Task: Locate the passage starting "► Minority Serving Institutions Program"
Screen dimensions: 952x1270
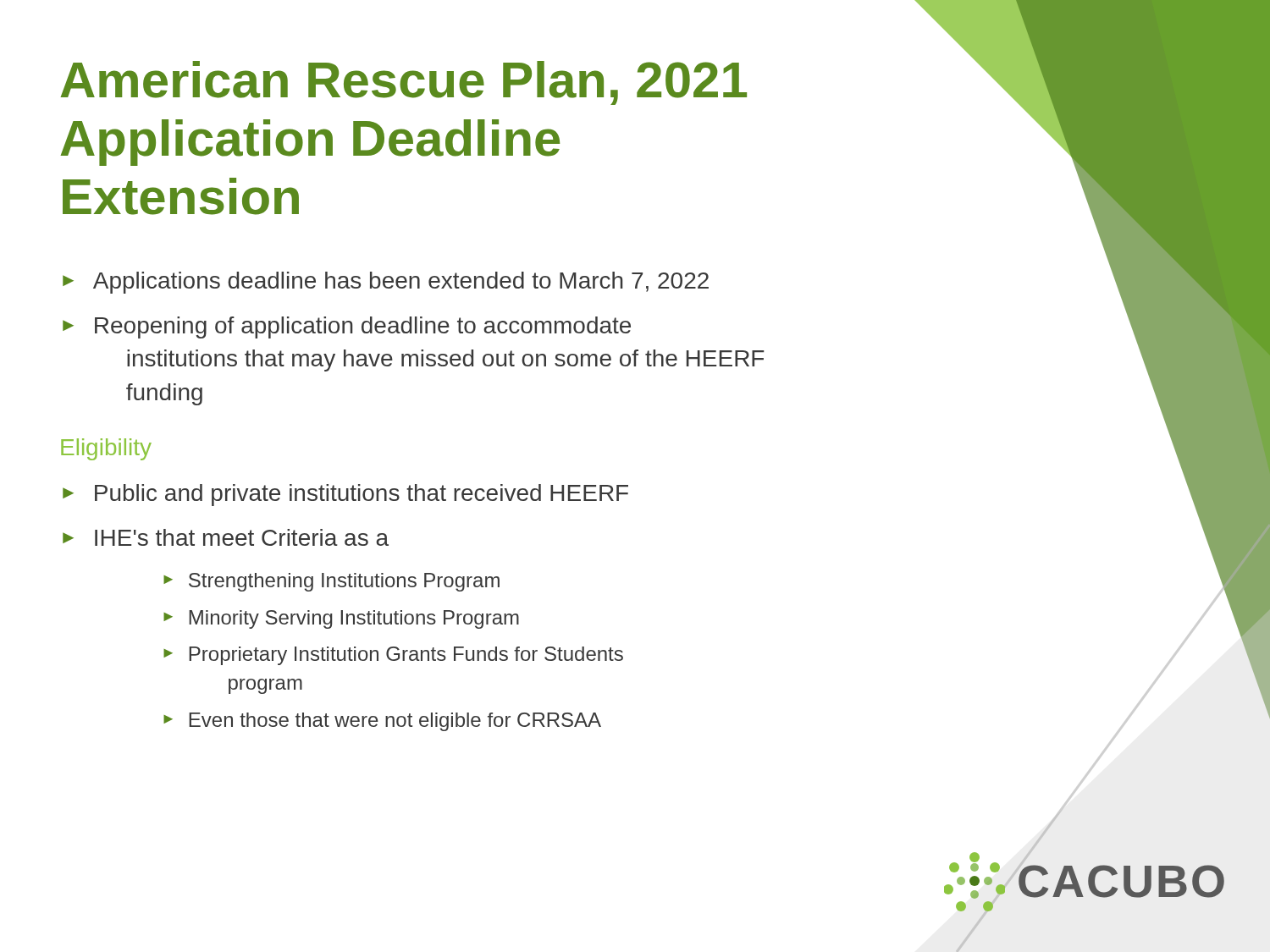Action: (x=340, y=617)
